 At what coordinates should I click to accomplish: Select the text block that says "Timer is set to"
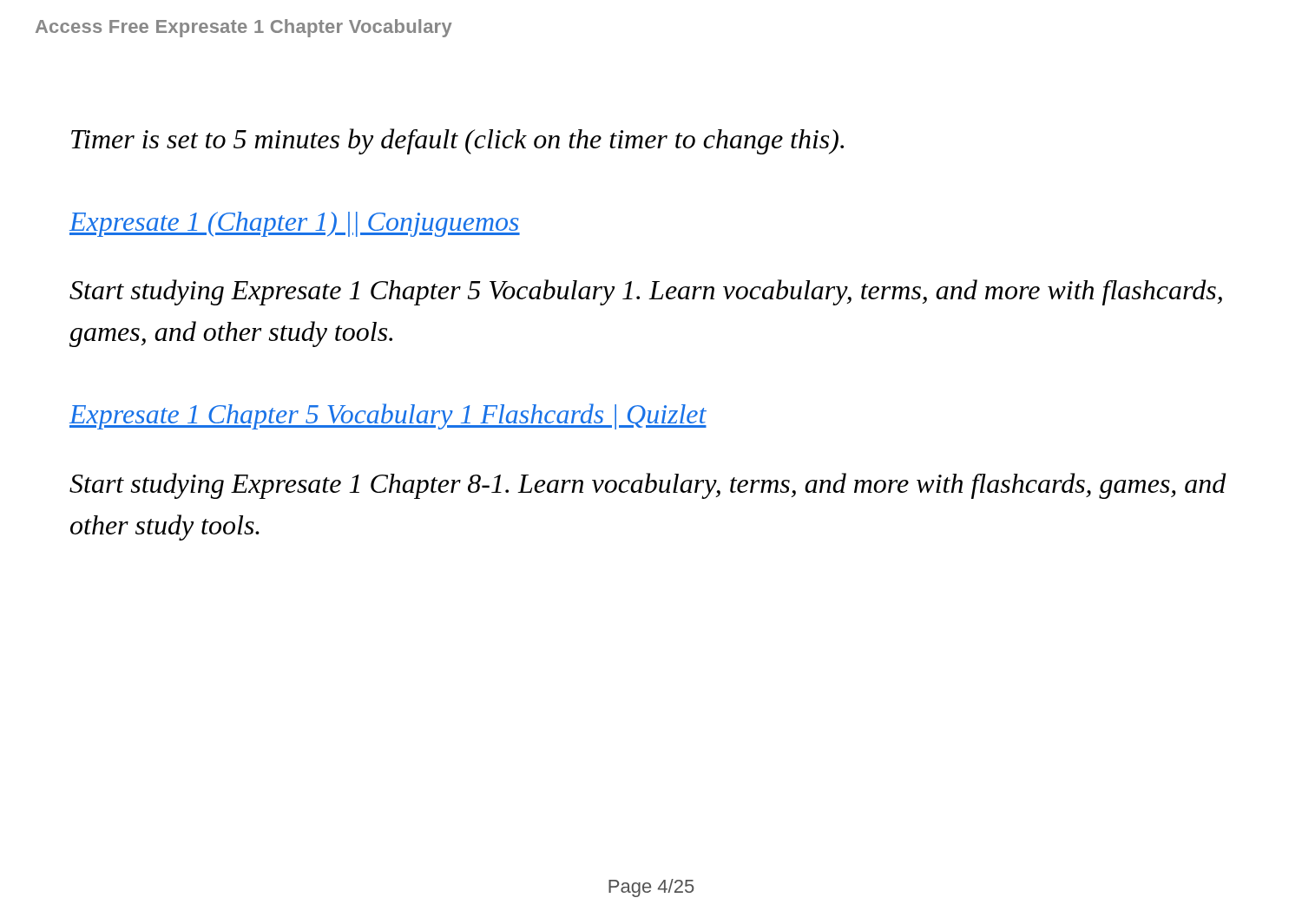(x=651, y=139)
